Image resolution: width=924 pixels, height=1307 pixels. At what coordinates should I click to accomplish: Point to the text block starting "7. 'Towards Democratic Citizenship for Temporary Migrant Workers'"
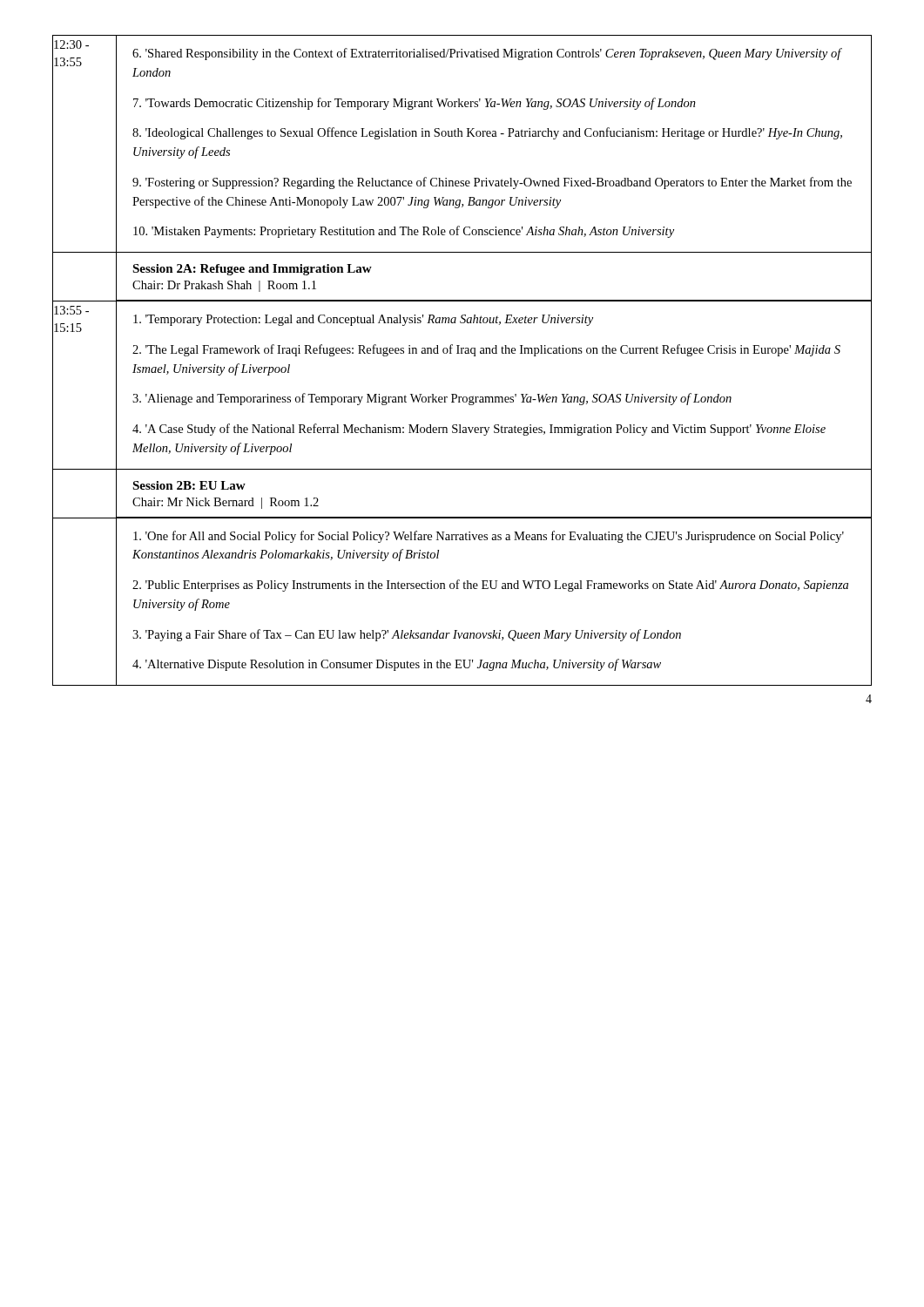tap(414, 102)
